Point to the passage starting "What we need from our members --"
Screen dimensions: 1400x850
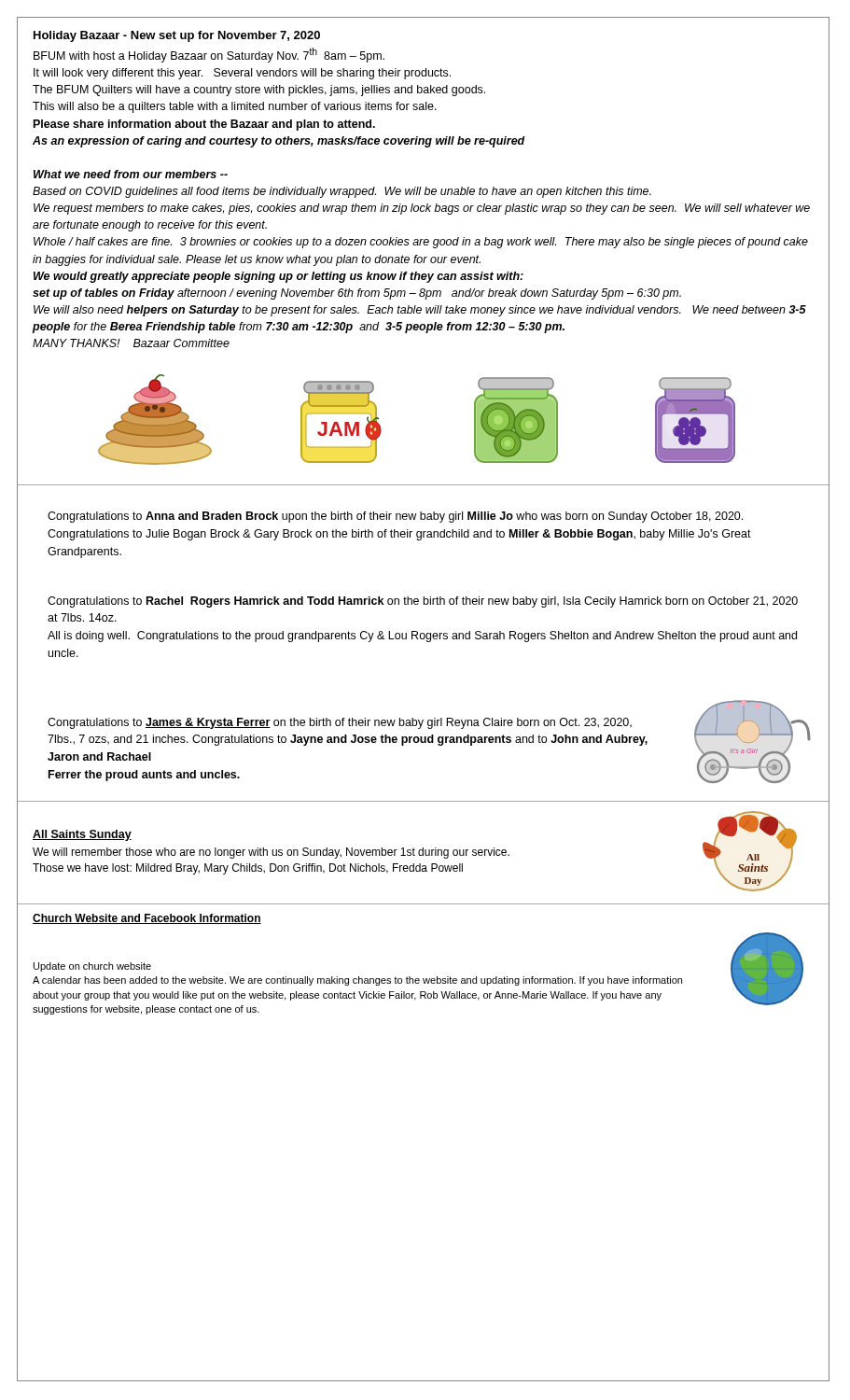point(421,259)
